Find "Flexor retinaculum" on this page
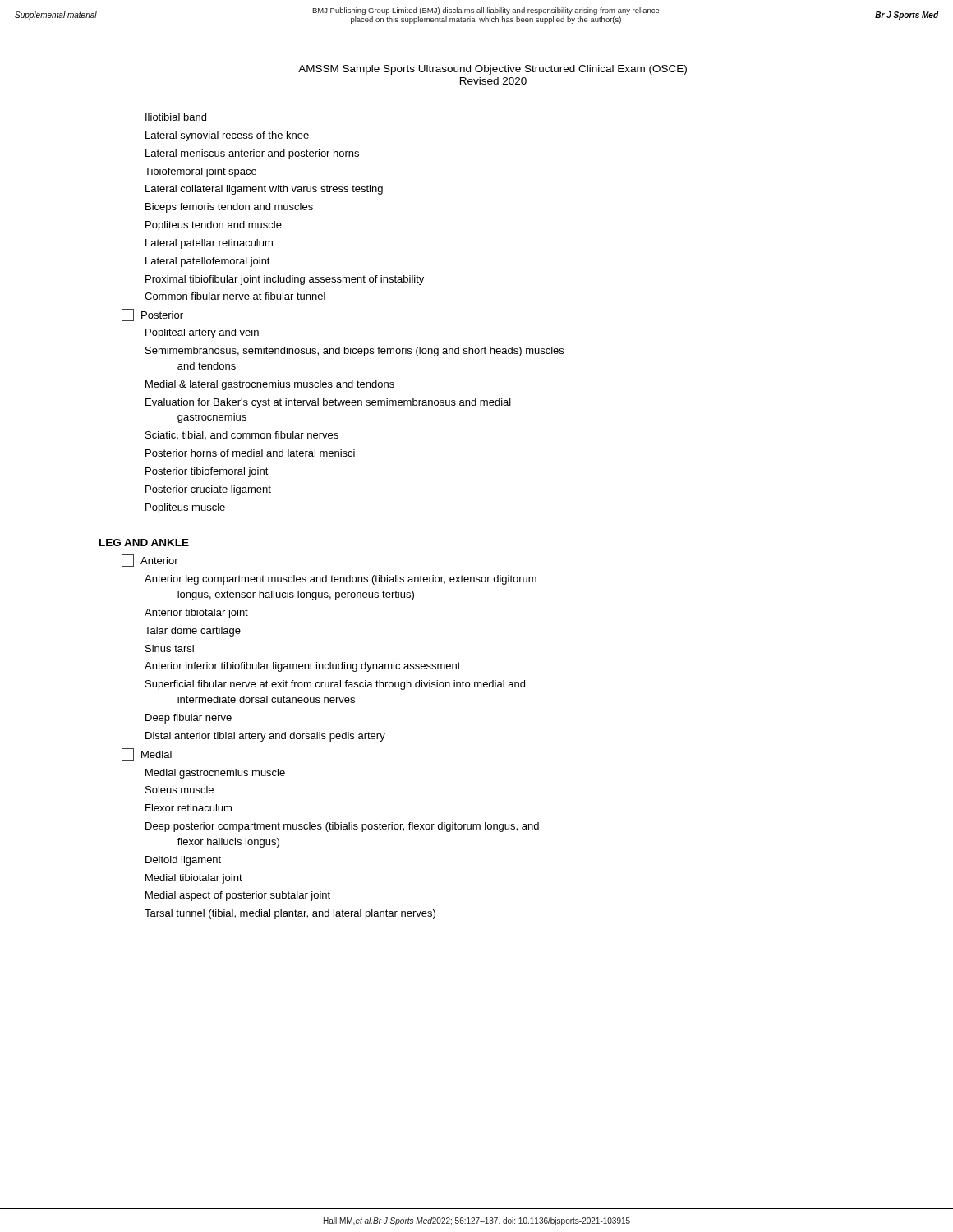 coord(189,808)
